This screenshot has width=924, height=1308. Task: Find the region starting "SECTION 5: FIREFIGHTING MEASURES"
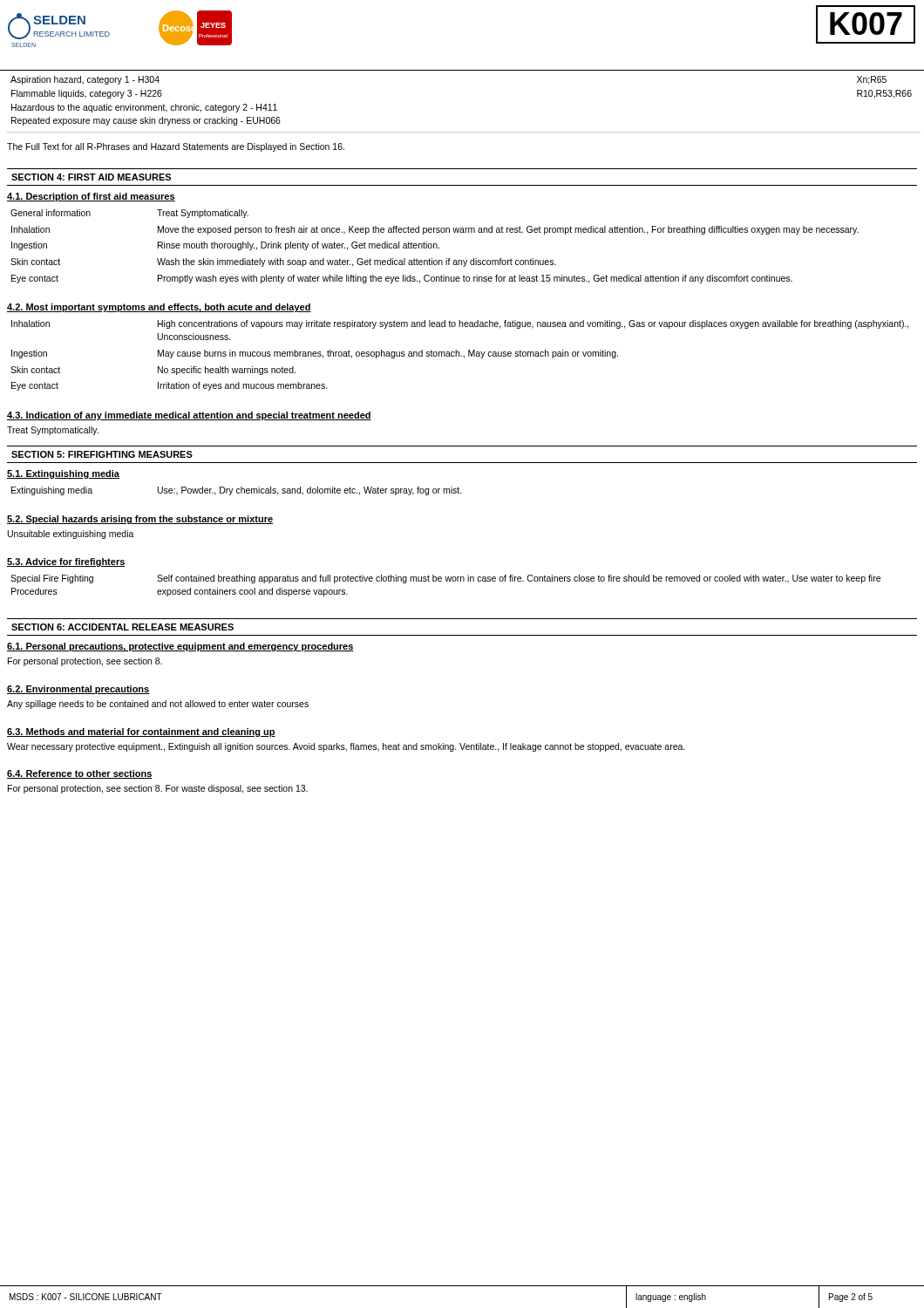click(x=102, y=454)
